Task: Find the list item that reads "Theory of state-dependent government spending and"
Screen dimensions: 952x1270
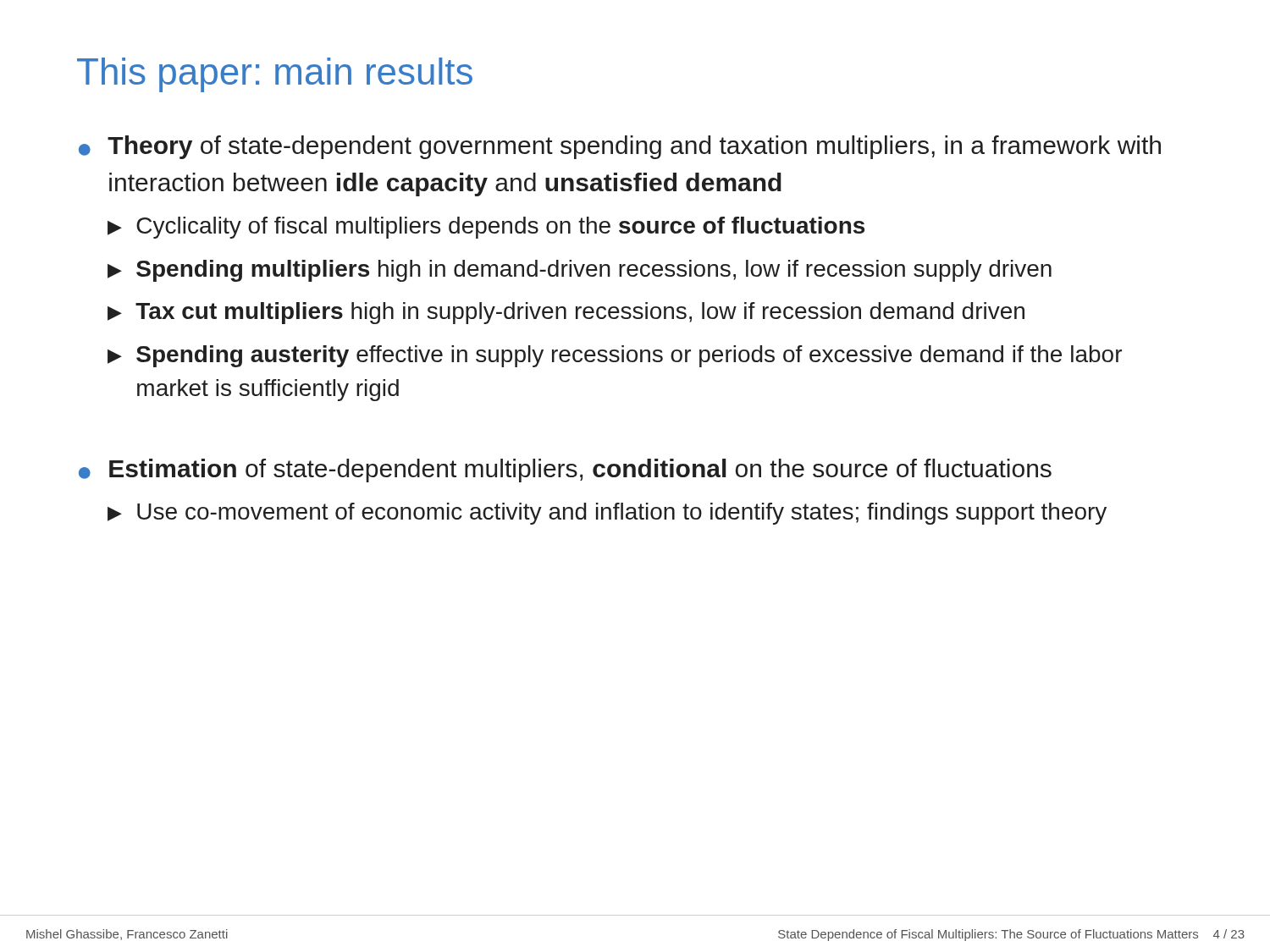Action: (x=635, y=164)
